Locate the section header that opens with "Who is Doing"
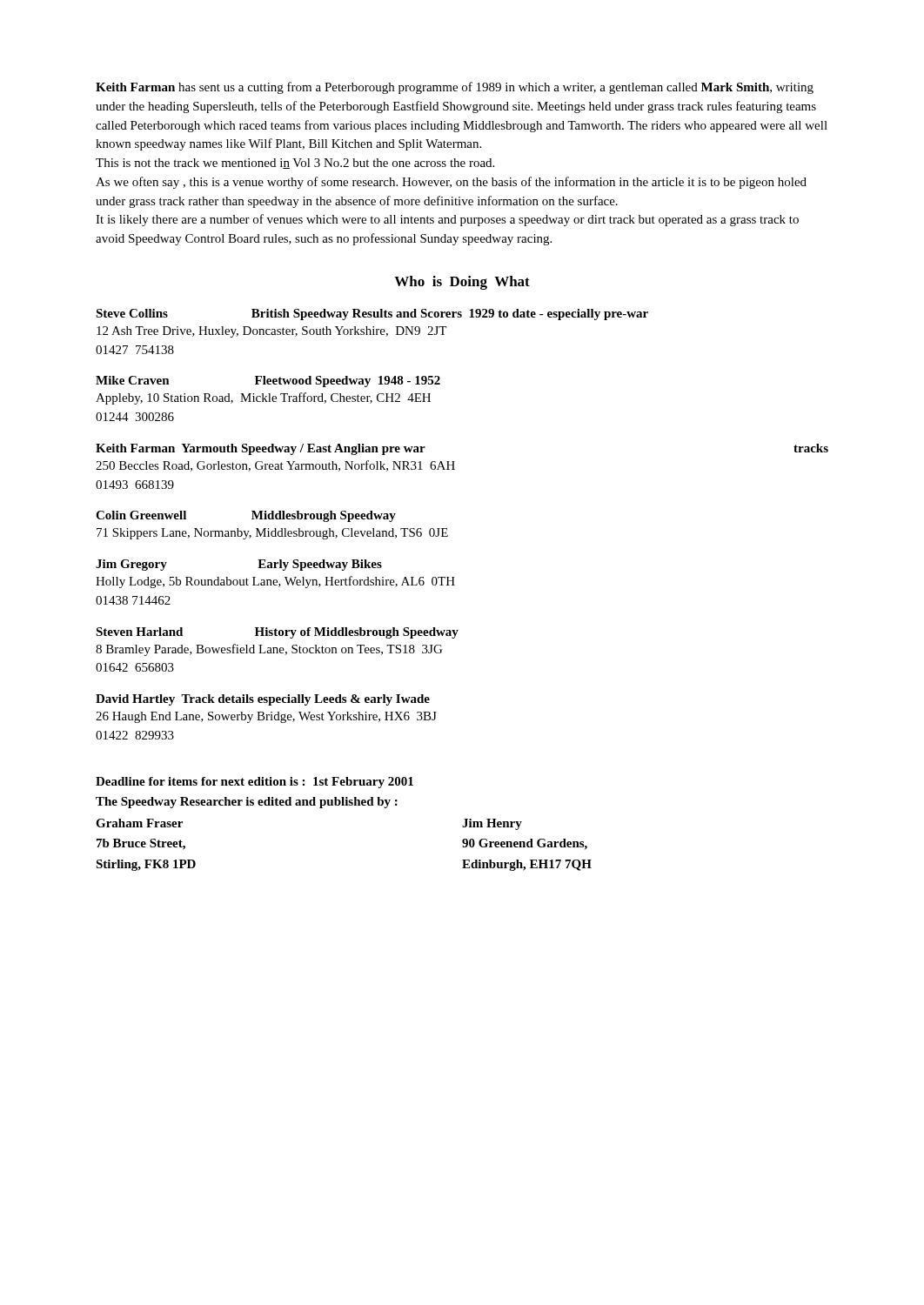The image size is (924, 1305). 462,281
